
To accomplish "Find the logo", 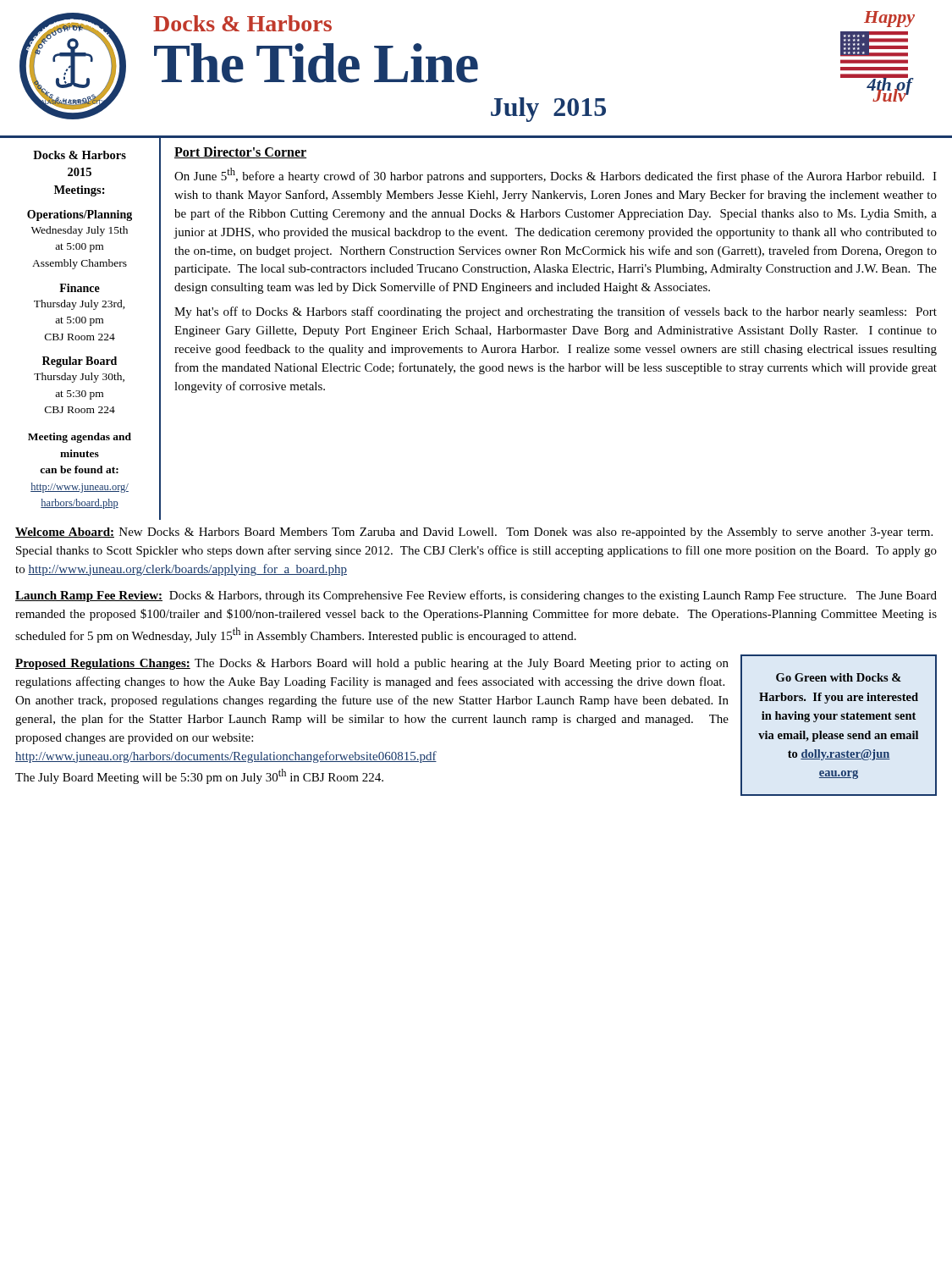I will click(72, 66).
